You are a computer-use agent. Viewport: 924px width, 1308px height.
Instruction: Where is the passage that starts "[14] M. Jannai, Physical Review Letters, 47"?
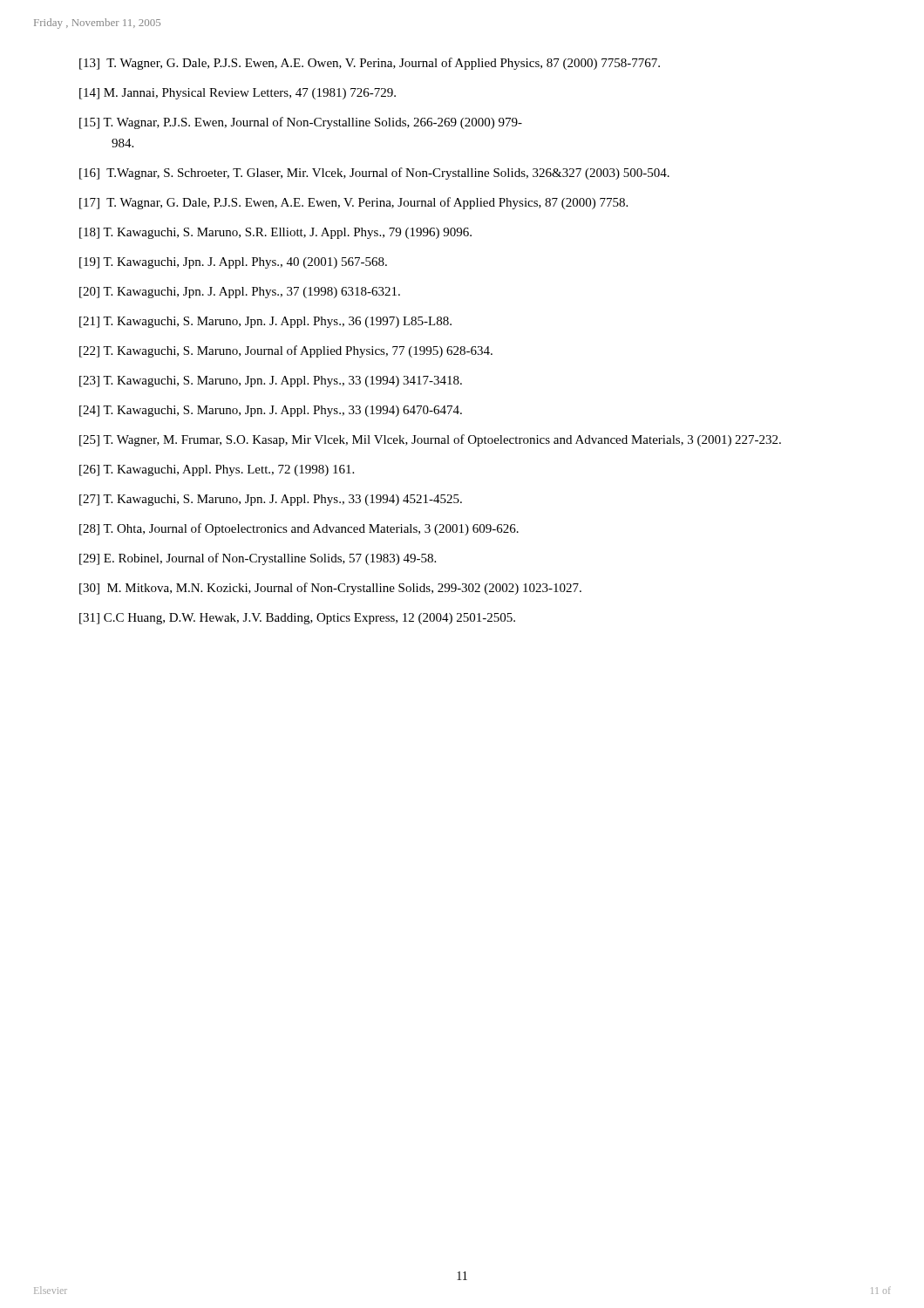click(238, 92)
